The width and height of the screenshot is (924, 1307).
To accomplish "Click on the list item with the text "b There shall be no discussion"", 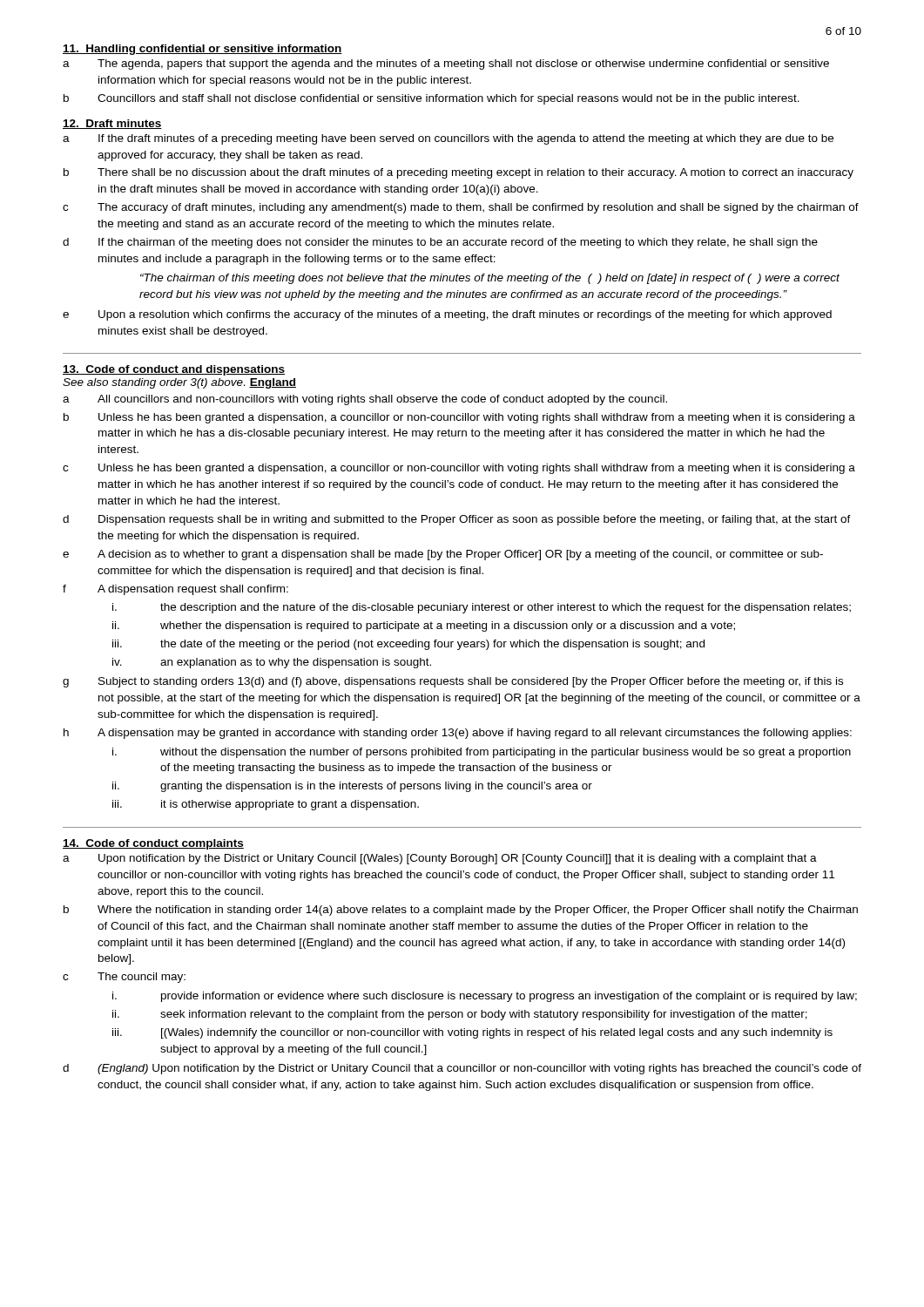I will pyautogui.click(x=462, y=182).
